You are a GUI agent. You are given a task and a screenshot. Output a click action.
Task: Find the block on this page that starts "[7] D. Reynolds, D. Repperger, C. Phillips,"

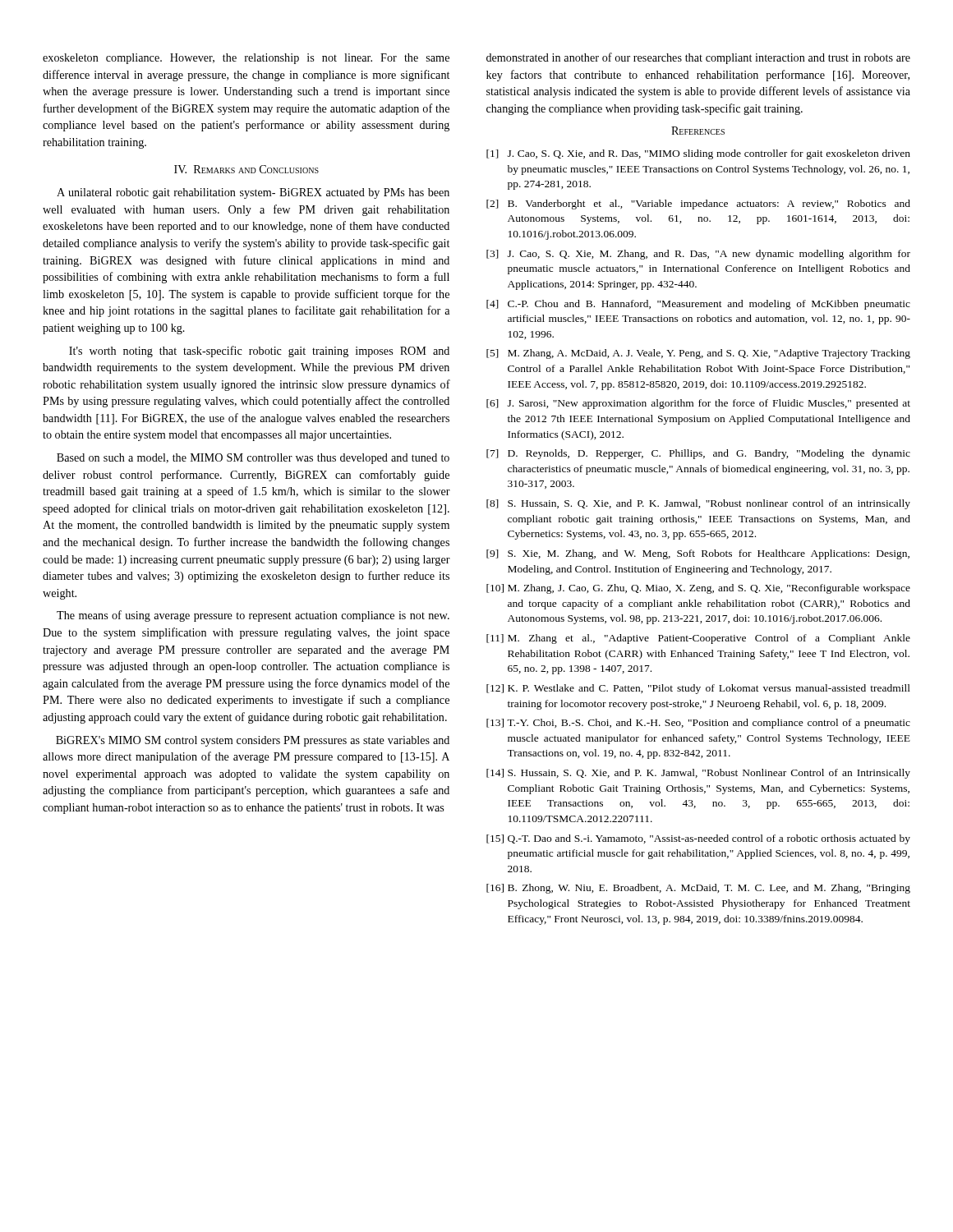click(x=698, y=469)
